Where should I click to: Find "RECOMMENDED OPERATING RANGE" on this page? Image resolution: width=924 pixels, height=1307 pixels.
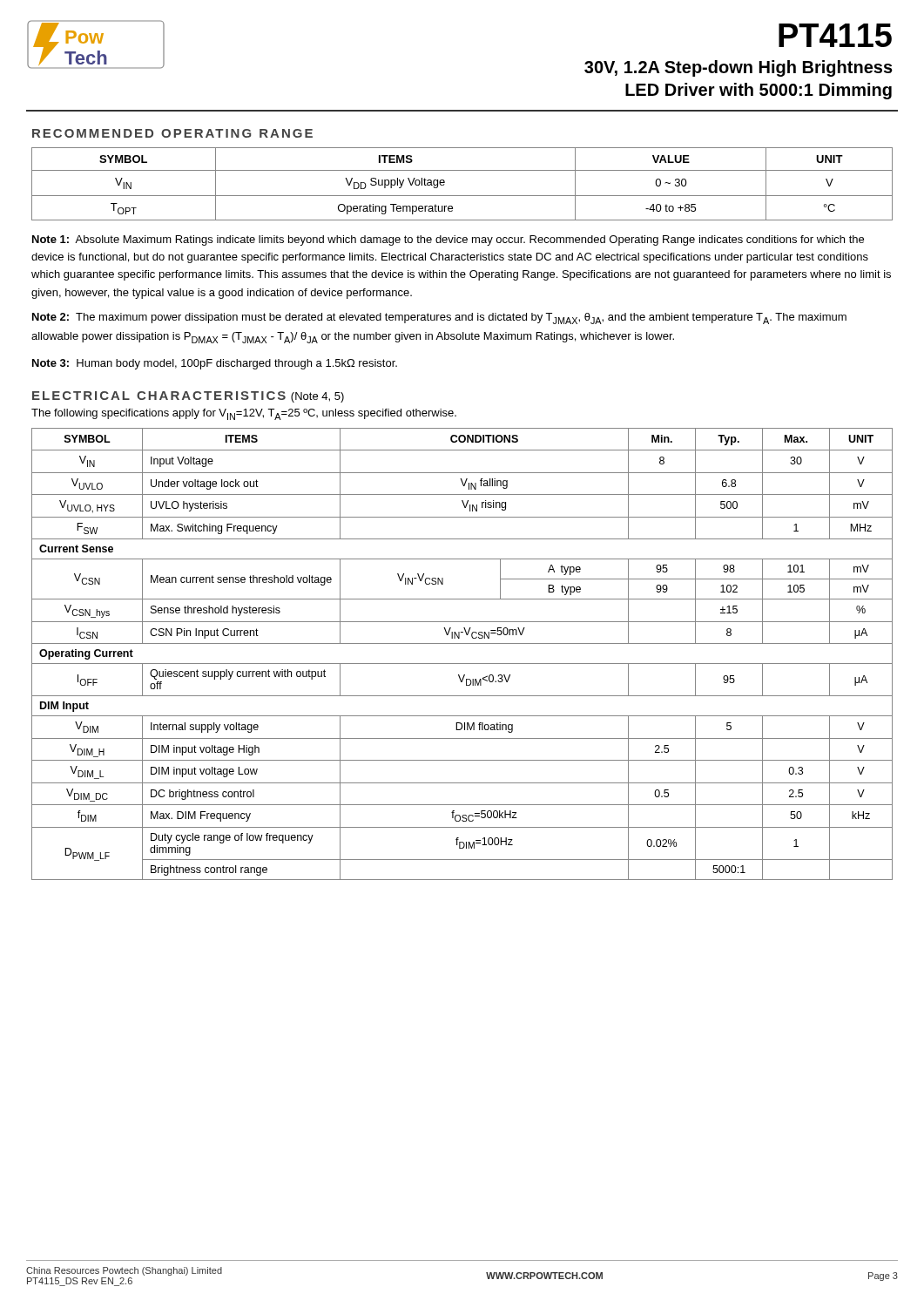coord(173,133)
